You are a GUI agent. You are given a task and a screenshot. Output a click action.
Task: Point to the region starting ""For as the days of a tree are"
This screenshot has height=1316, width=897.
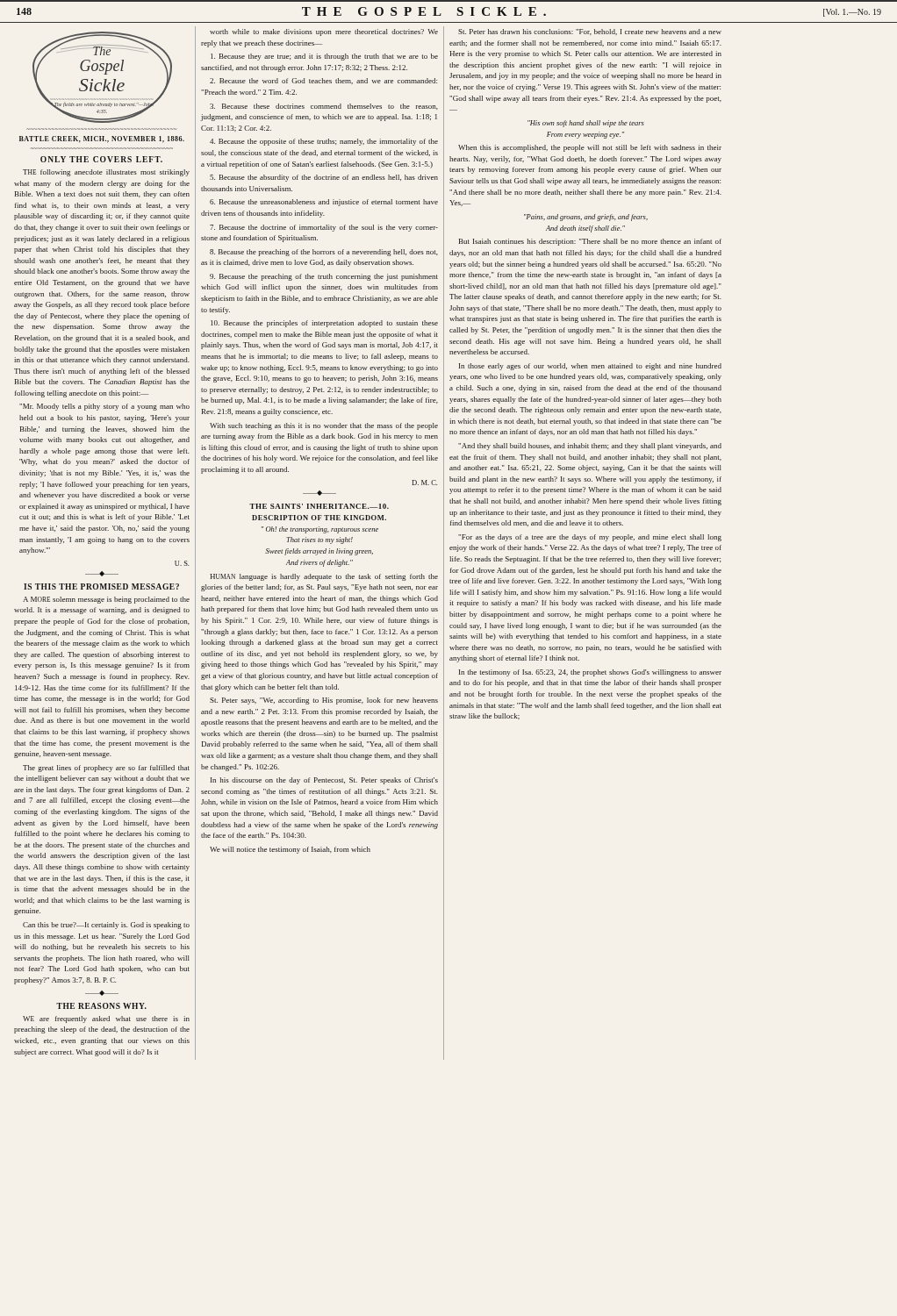coord(585,597)
